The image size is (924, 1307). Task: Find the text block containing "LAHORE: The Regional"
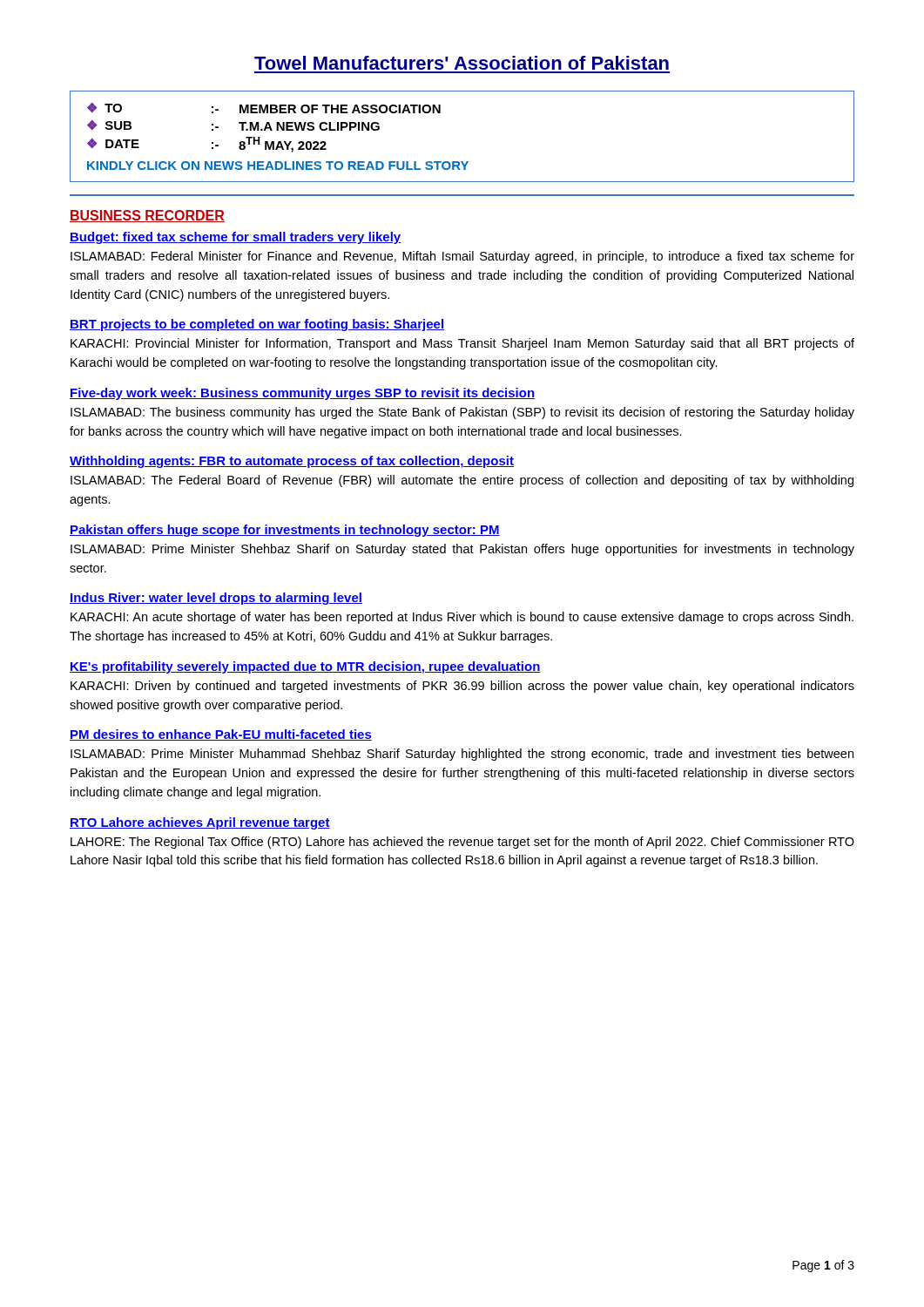click(462, 851)
